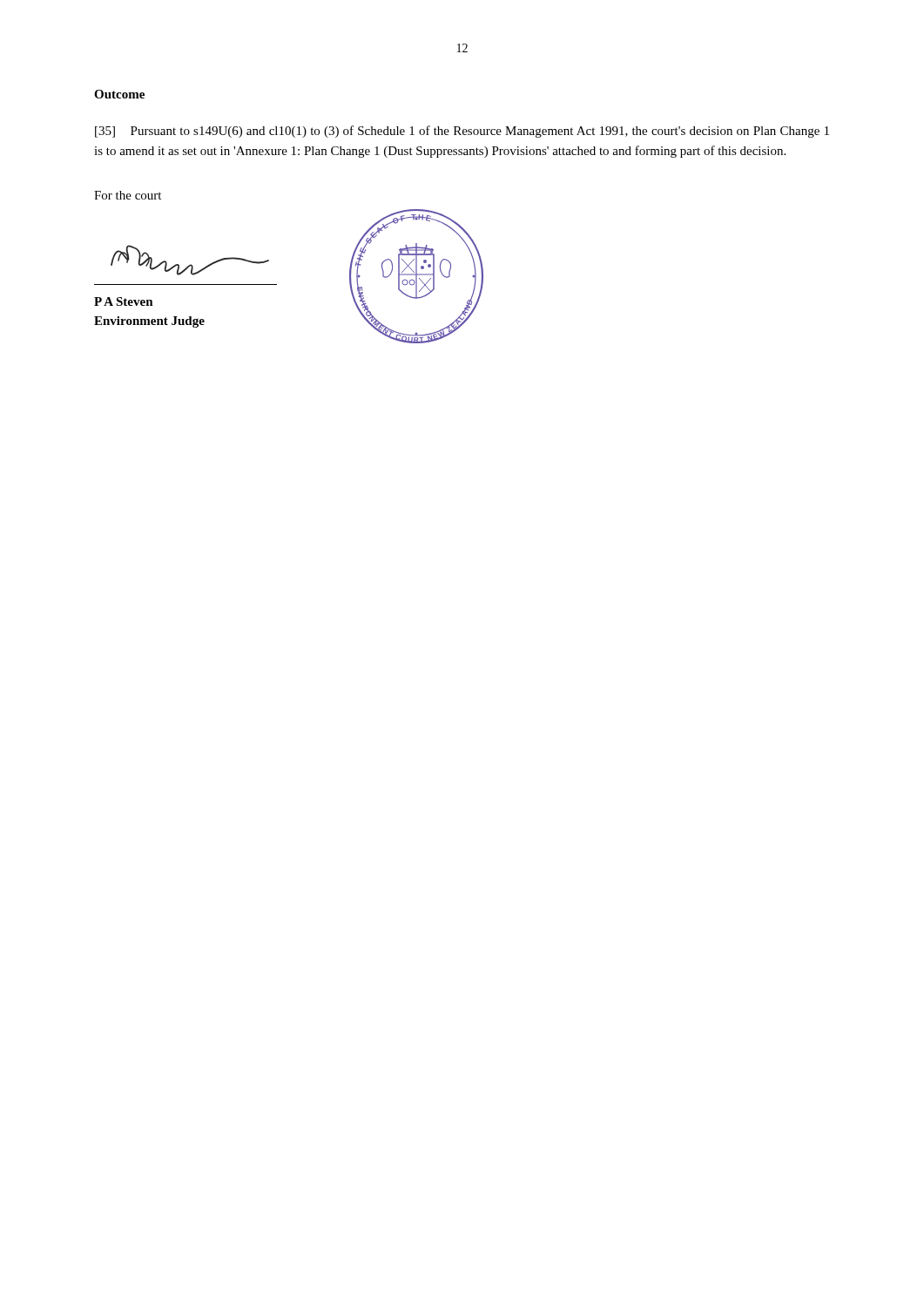Select the text that reads "For the court"
Screen dimensions: 1307x924
click(128, 195)
